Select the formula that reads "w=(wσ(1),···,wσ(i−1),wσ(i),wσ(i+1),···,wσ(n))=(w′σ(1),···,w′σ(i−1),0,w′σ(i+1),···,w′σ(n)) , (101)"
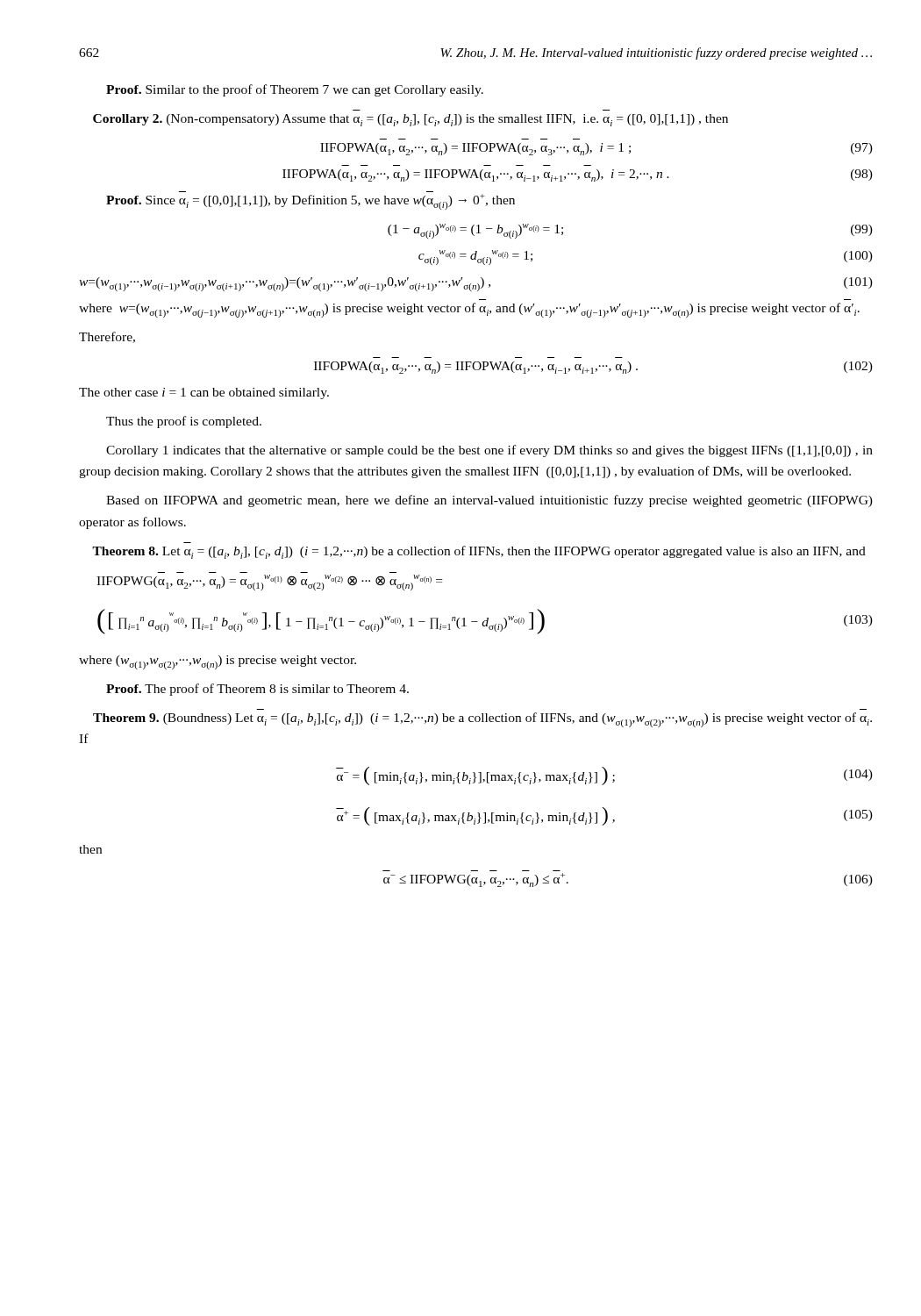Image resolution: width=921 pixels, height=1316 pixels. pyautogui.click(x=476, y=282)
